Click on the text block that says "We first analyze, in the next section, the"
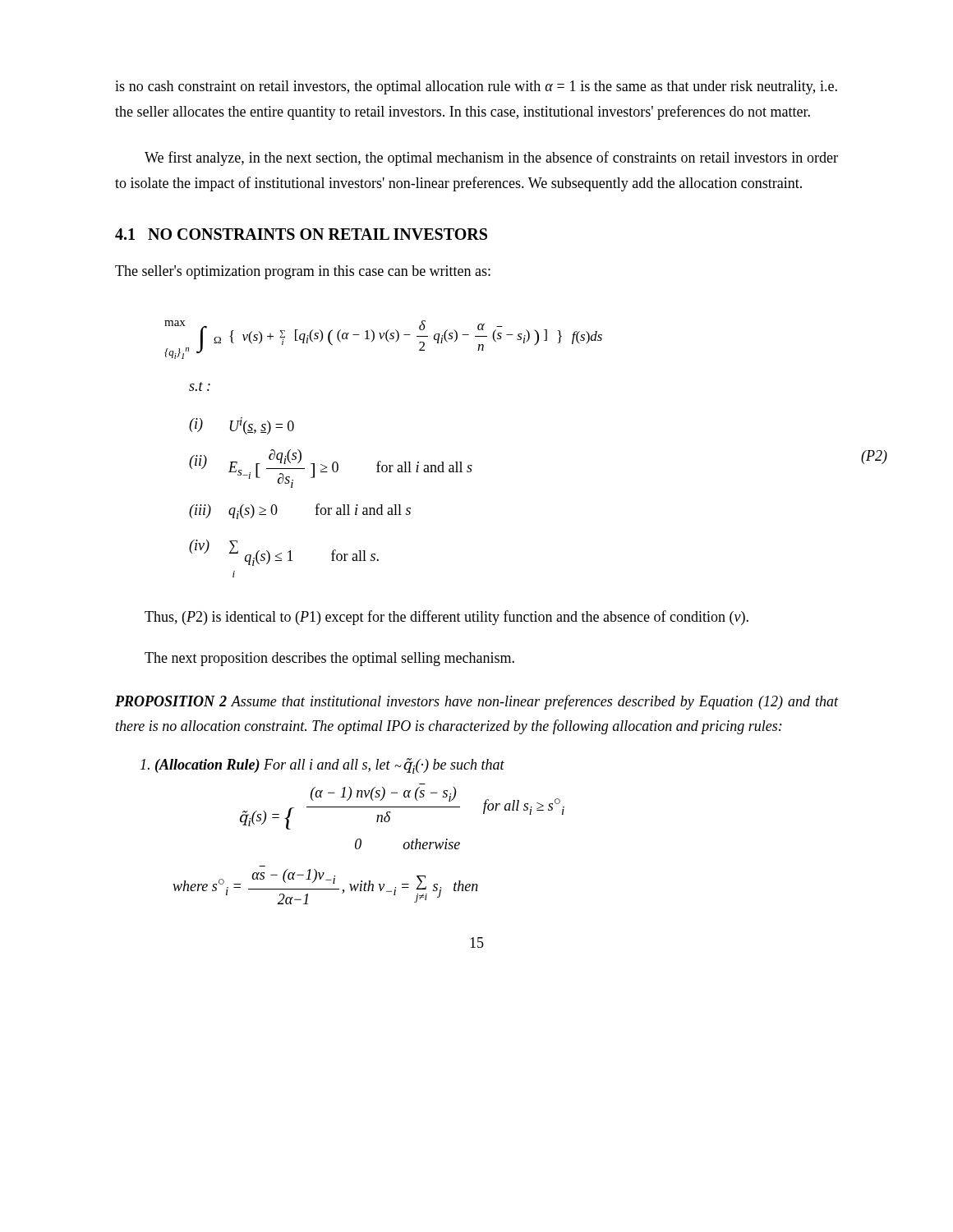The width and height of the screenshot is (953, 1232). 476,170
